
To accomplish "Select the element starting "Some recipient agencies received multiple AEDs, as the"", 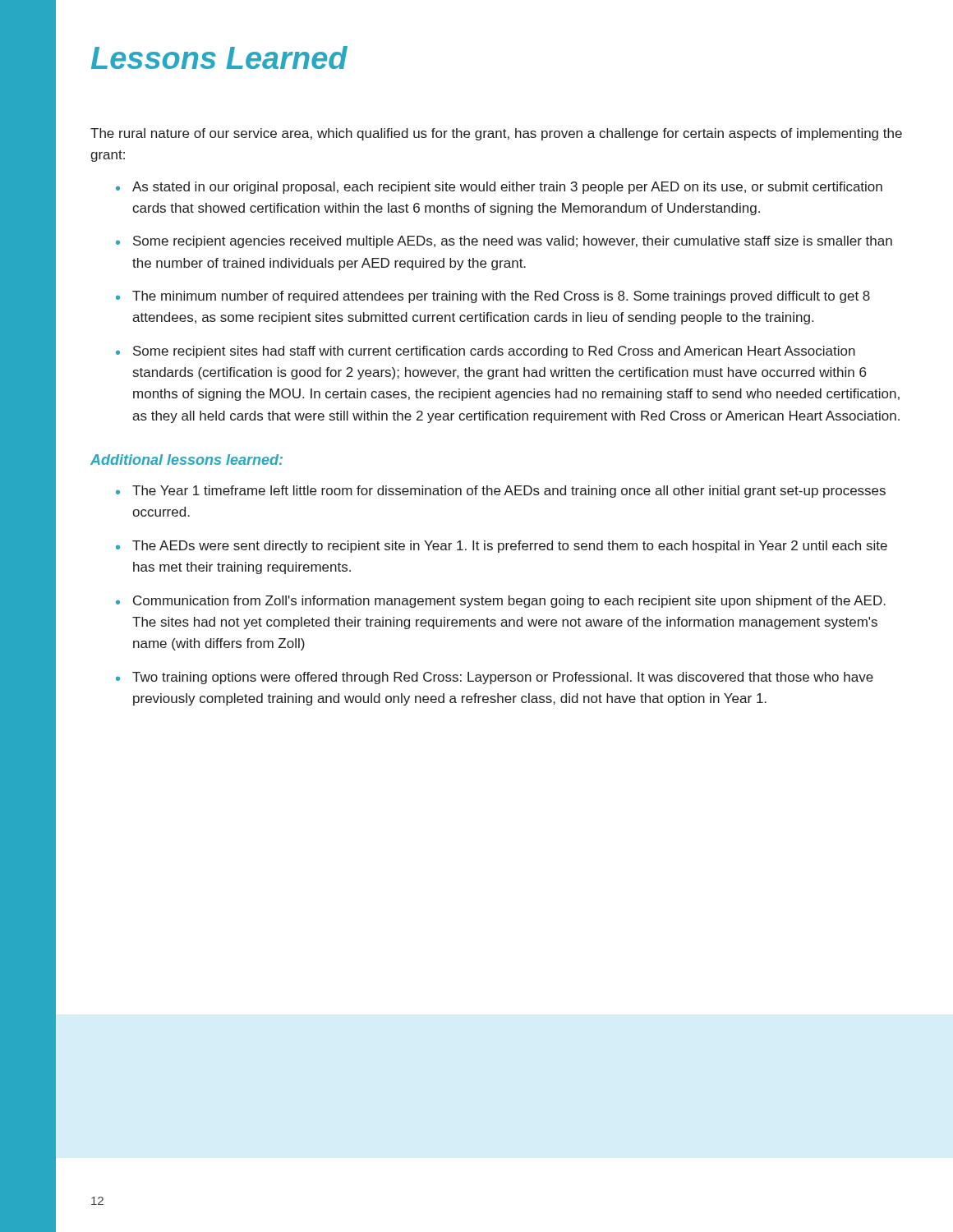I will click(522, 253).
